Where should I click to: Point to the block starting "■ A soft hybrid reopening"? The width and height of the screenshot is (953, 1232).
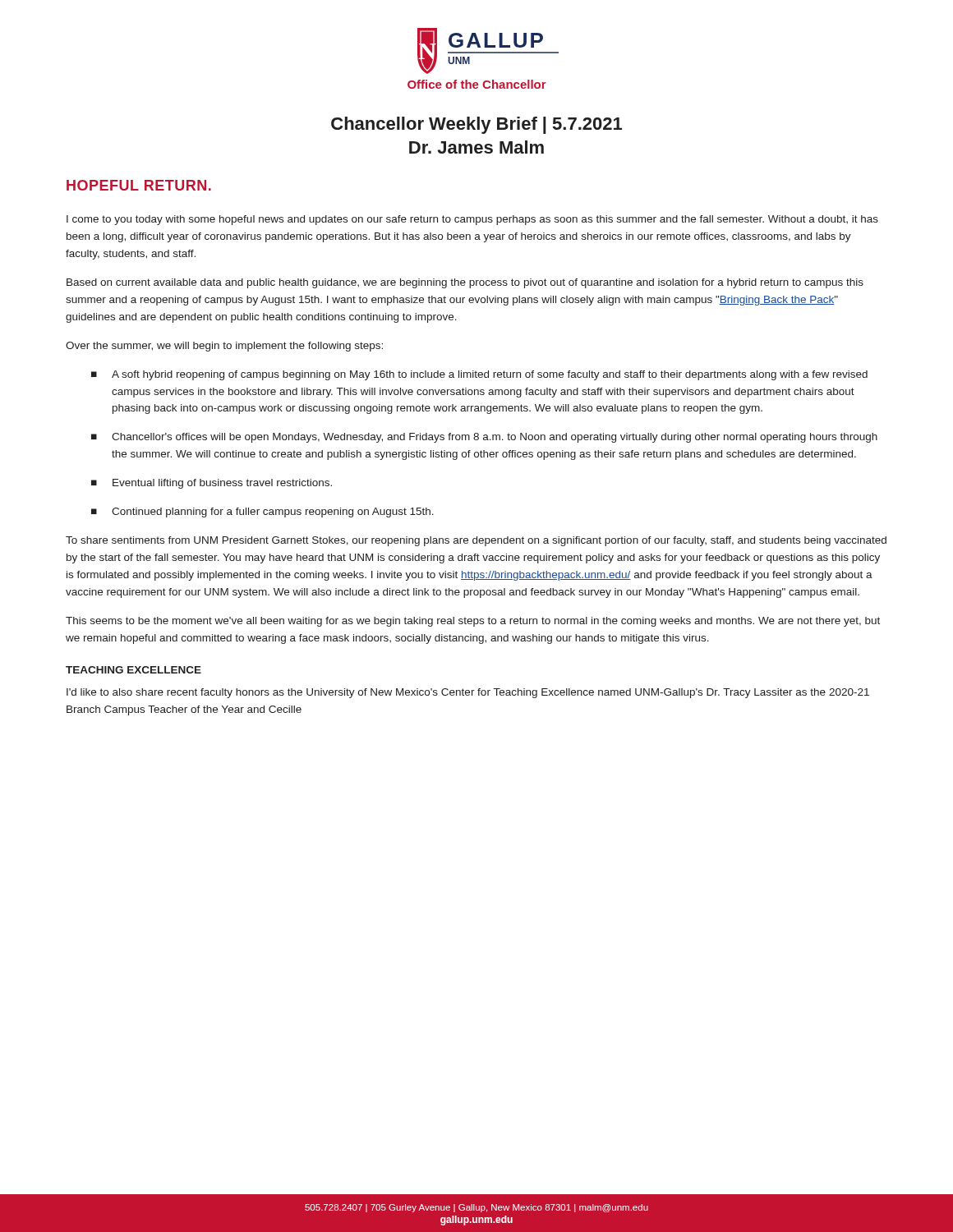[x=489, y=392]
